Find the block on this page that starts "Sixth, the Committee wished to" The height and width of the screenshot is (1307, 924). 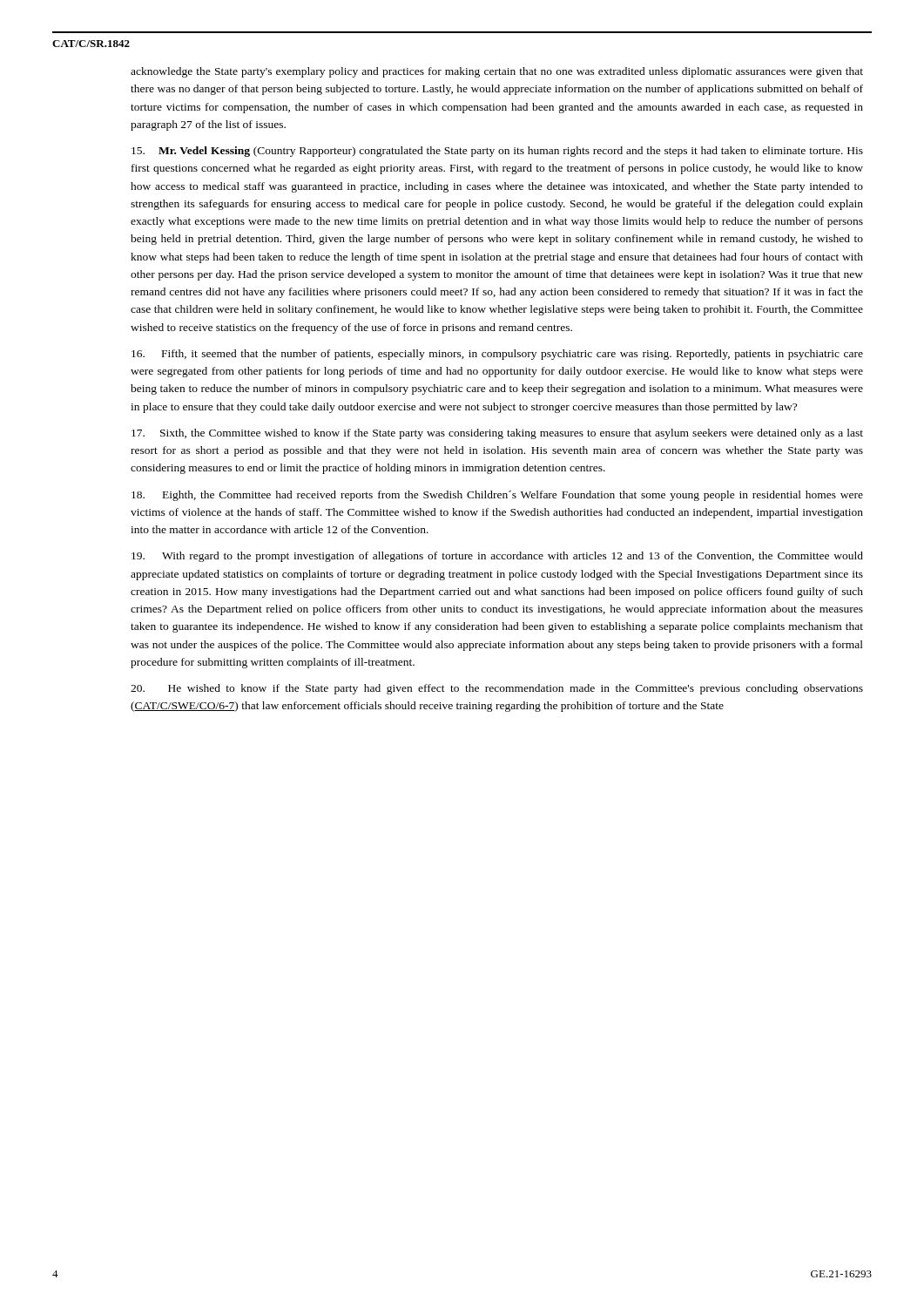tap(497, 450)
